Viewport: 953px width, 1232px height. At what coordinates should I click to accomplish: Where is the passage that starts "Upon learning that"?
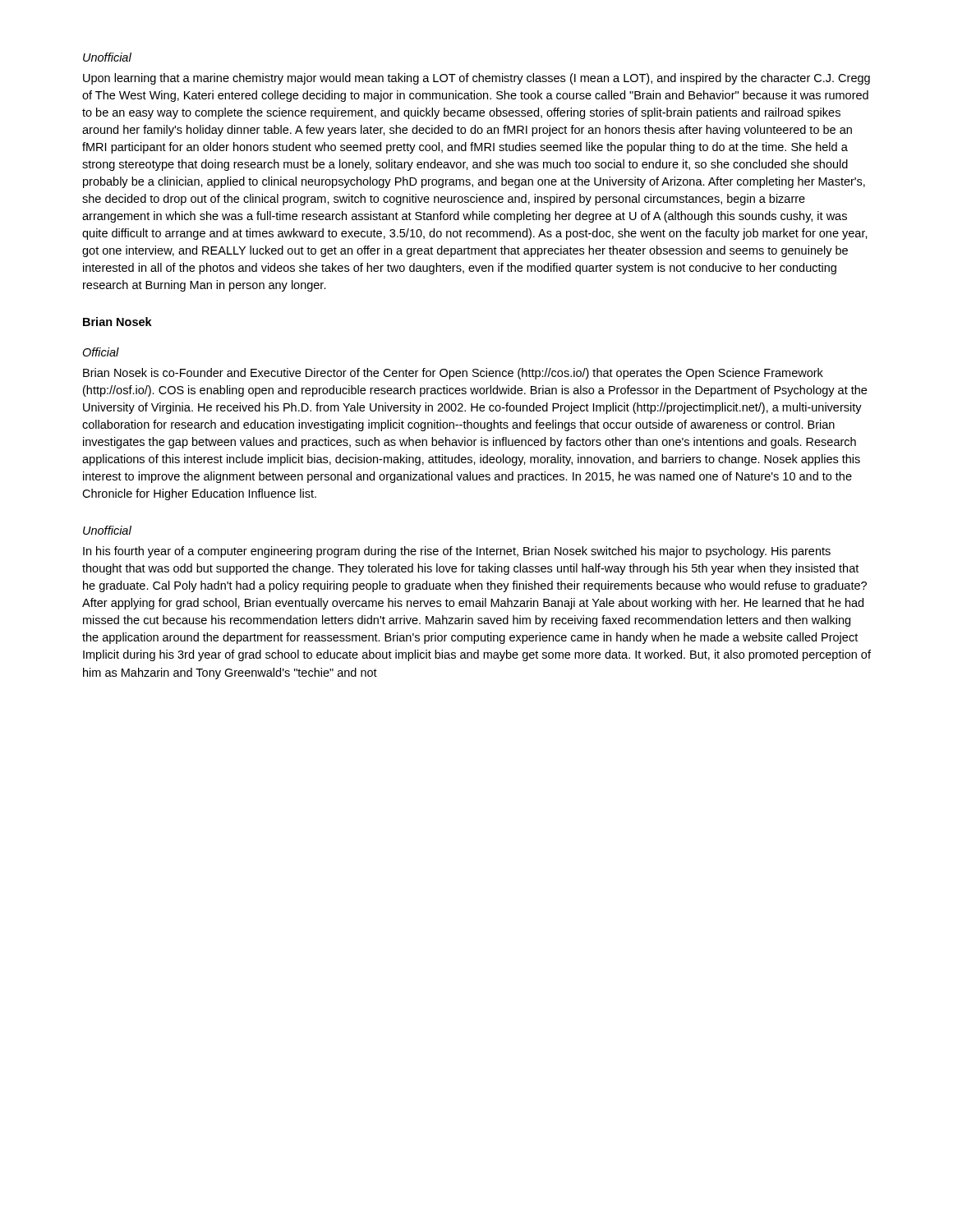click(x=476, y=182)
